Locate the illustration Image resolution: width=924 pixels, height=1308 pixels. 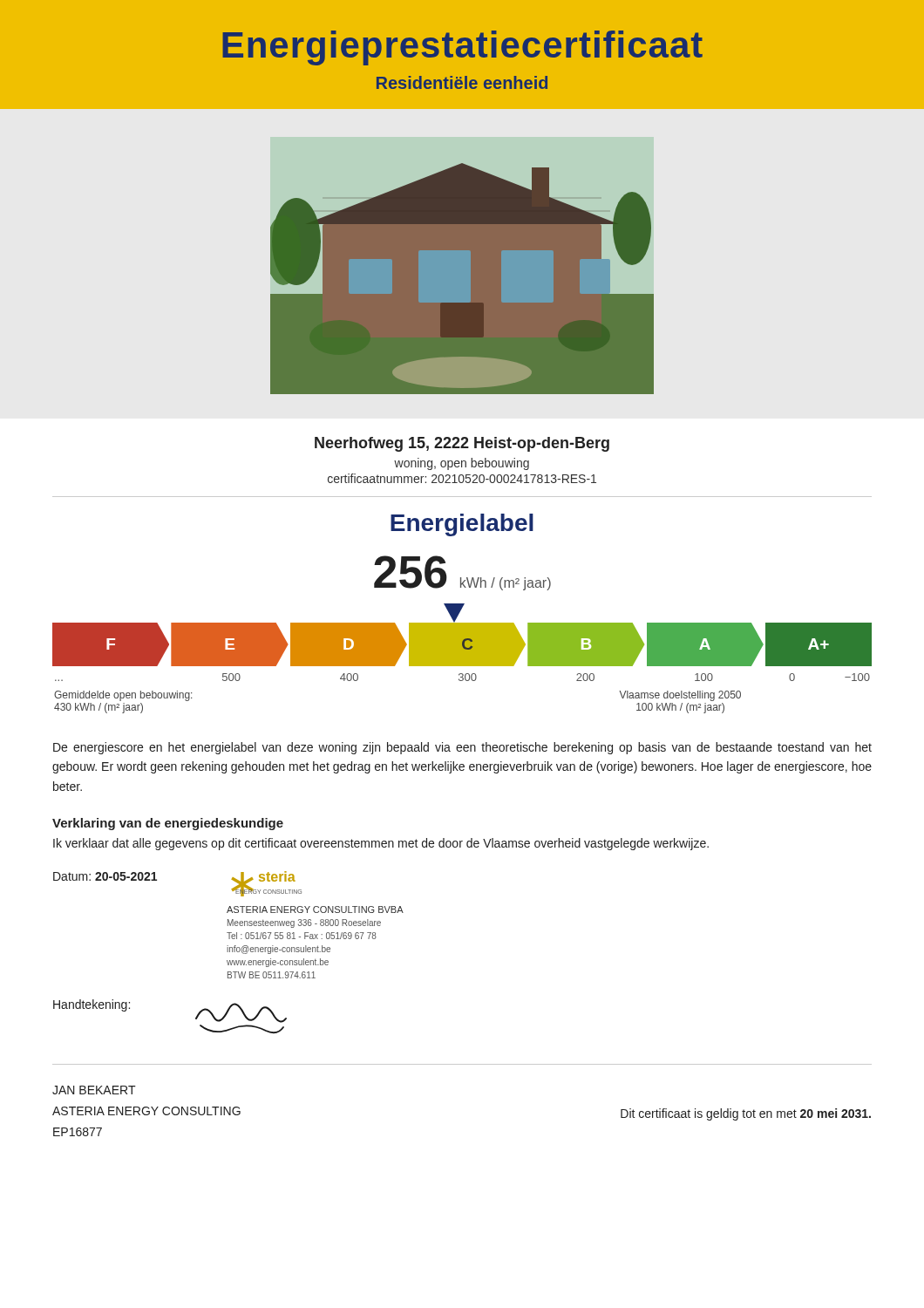pyautogui.click(x=240, y=1020)
